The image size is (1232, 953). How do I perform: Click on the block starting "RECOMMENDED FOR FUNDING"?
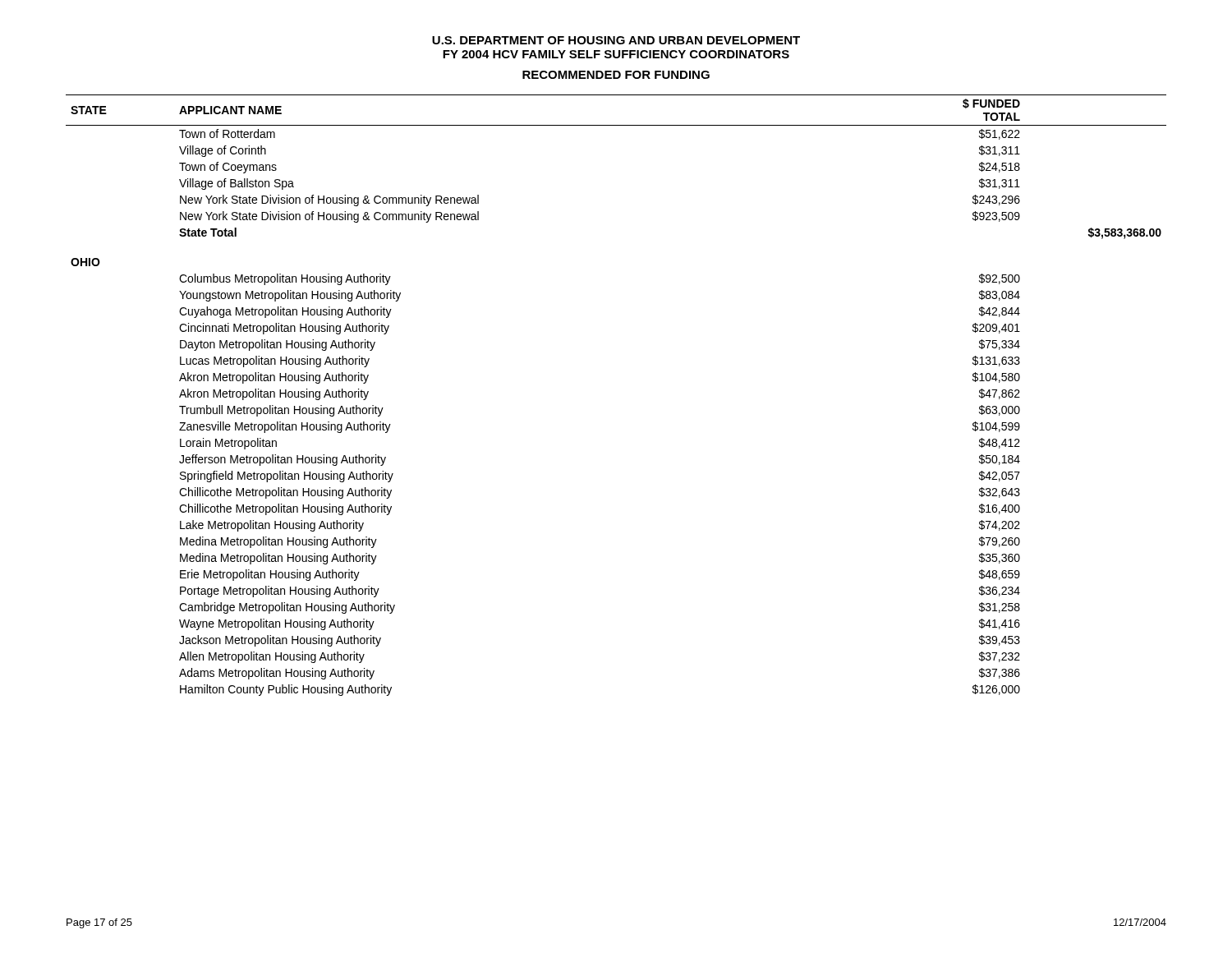pos(616,74)
